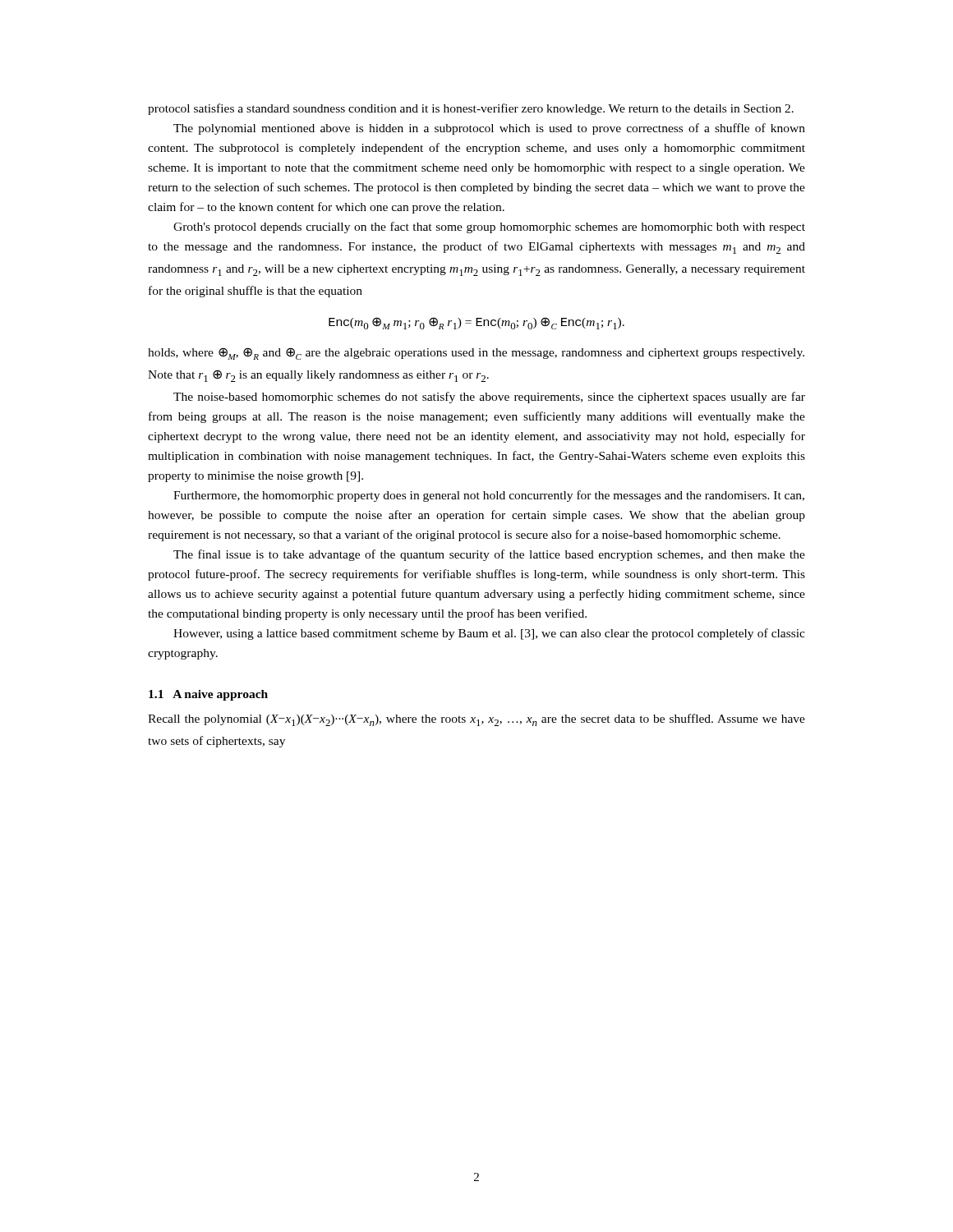Where is the passage that starts "protocol satisfies a standard soundness condition and it"?
This screenshot has height=1232, width=953.
[476, 108]
